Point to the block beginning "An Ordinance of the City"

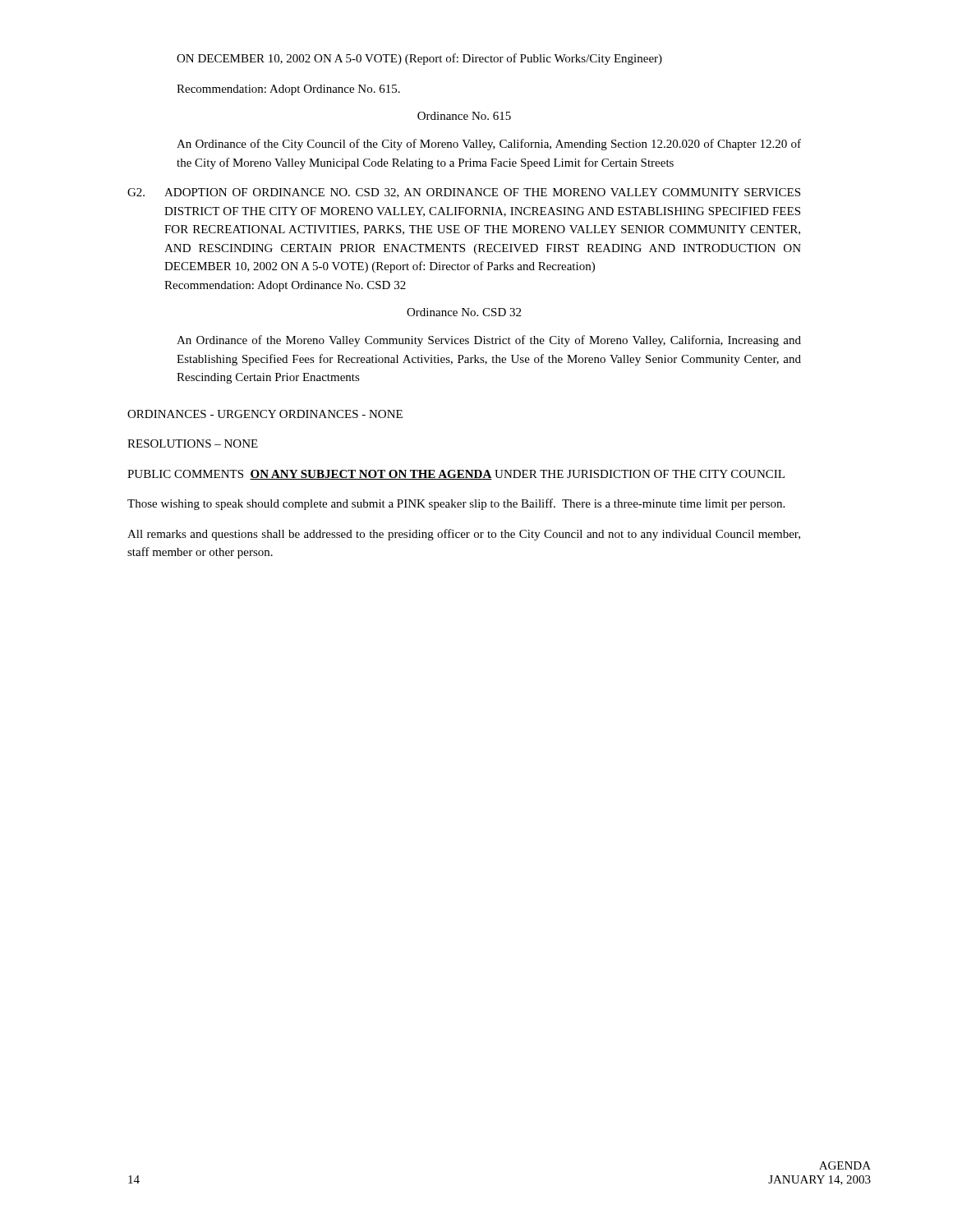(489, 153)
